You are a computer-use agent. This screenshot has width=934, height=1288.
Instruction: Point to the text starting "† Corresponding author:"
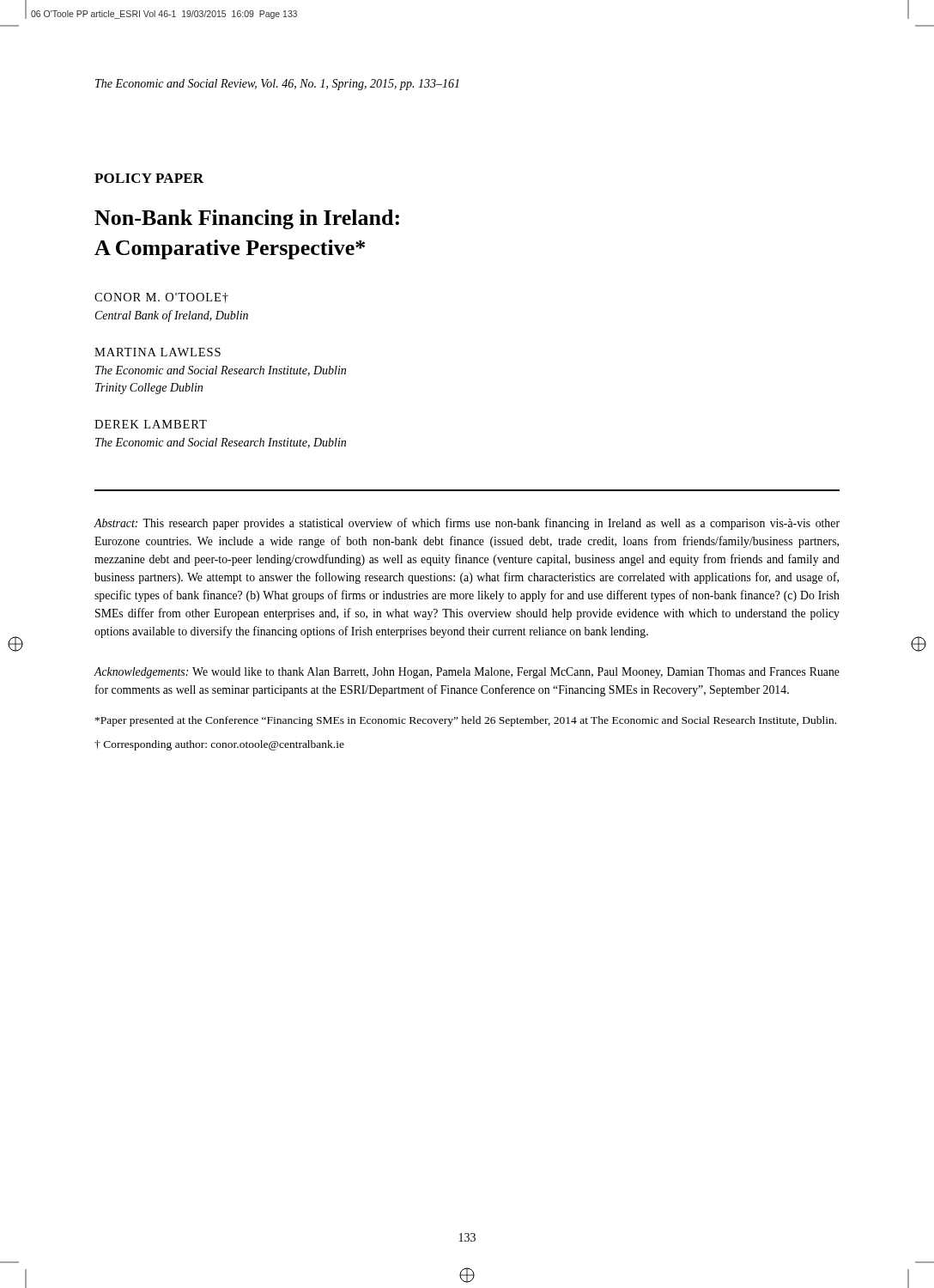(219, 744)
